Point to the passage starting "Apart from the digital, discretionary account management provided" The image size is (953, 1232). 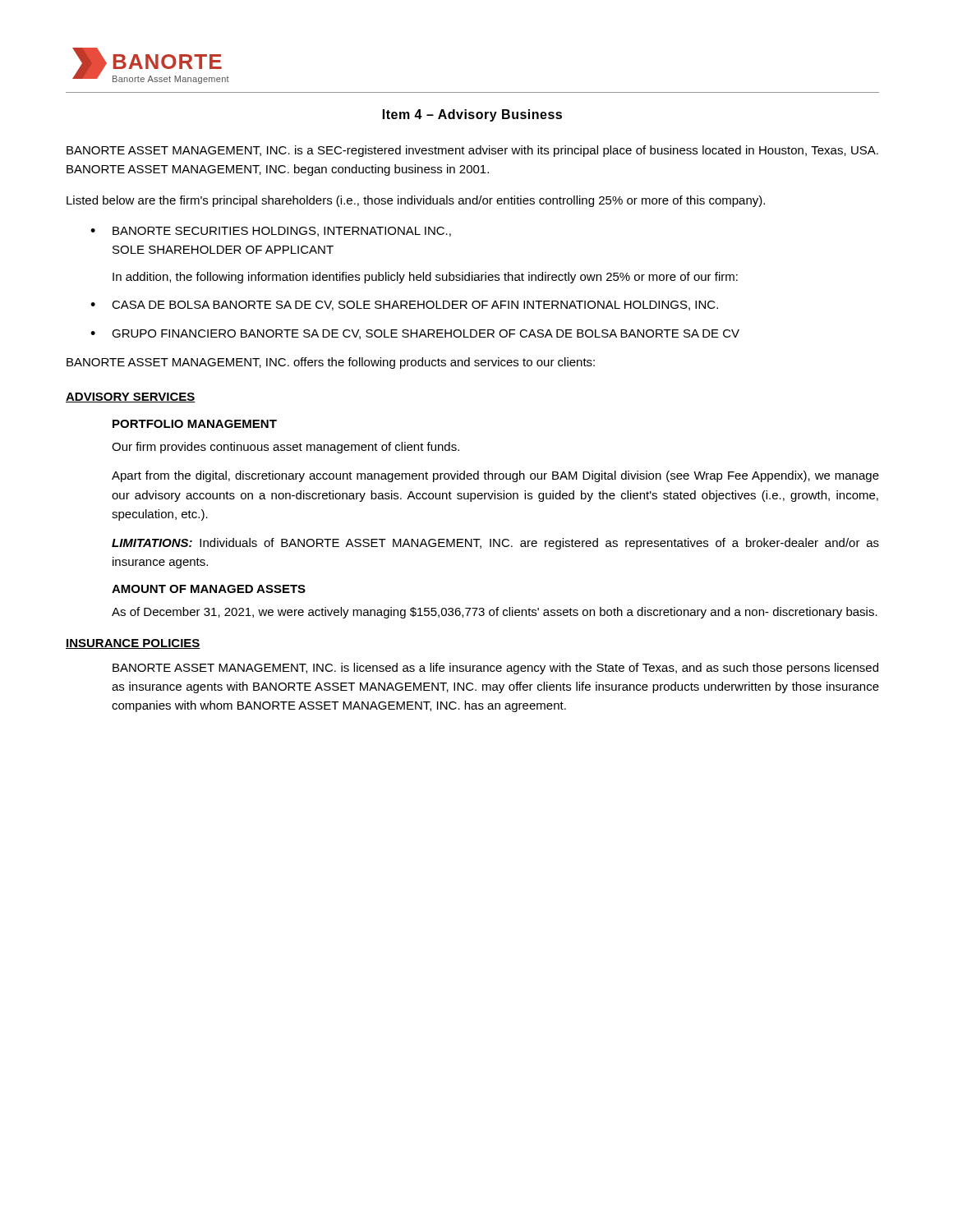pyautogui.click(x=495, y=495)
